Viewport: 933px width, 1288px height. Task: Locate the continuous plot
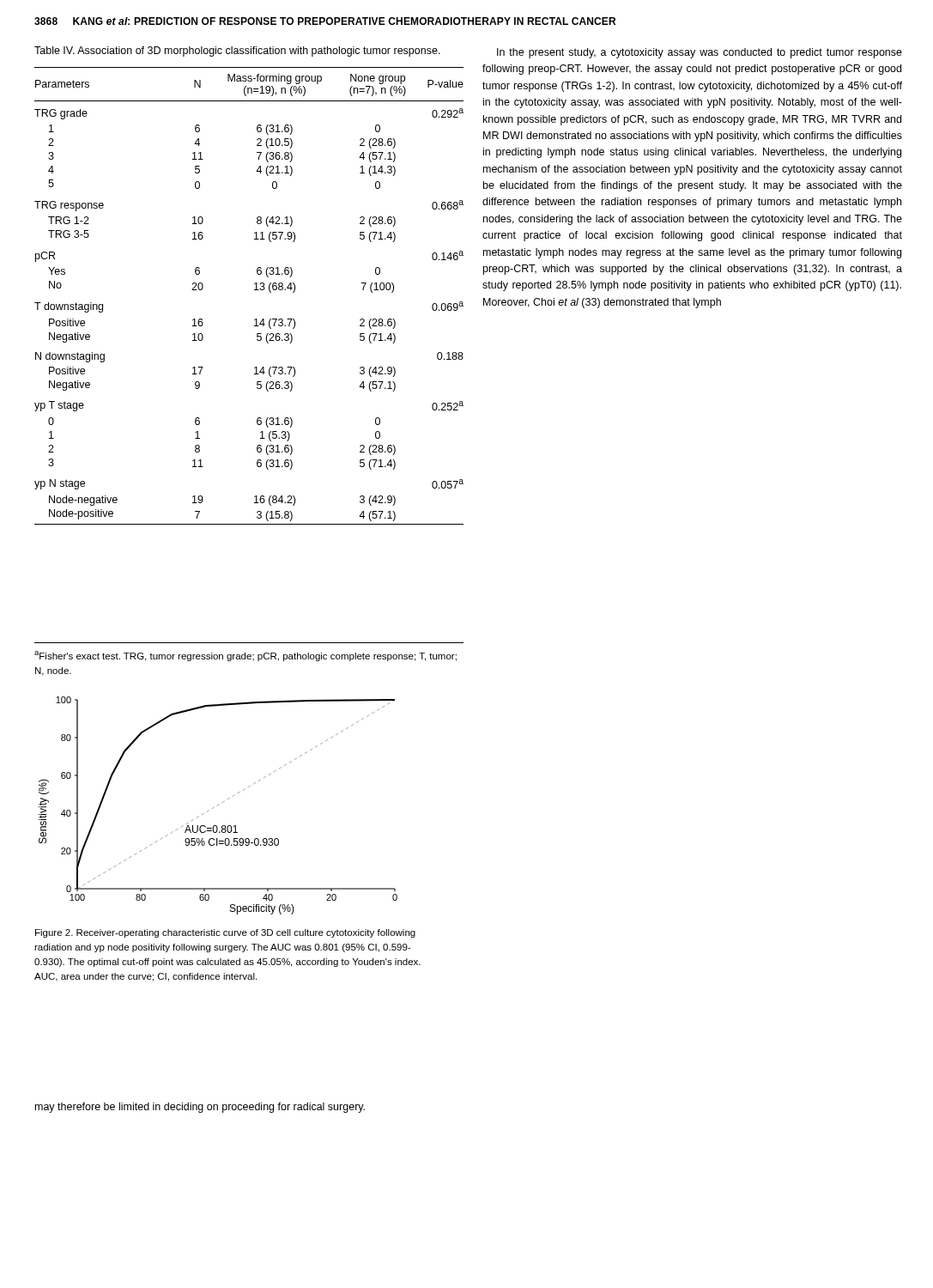[232, 803]
